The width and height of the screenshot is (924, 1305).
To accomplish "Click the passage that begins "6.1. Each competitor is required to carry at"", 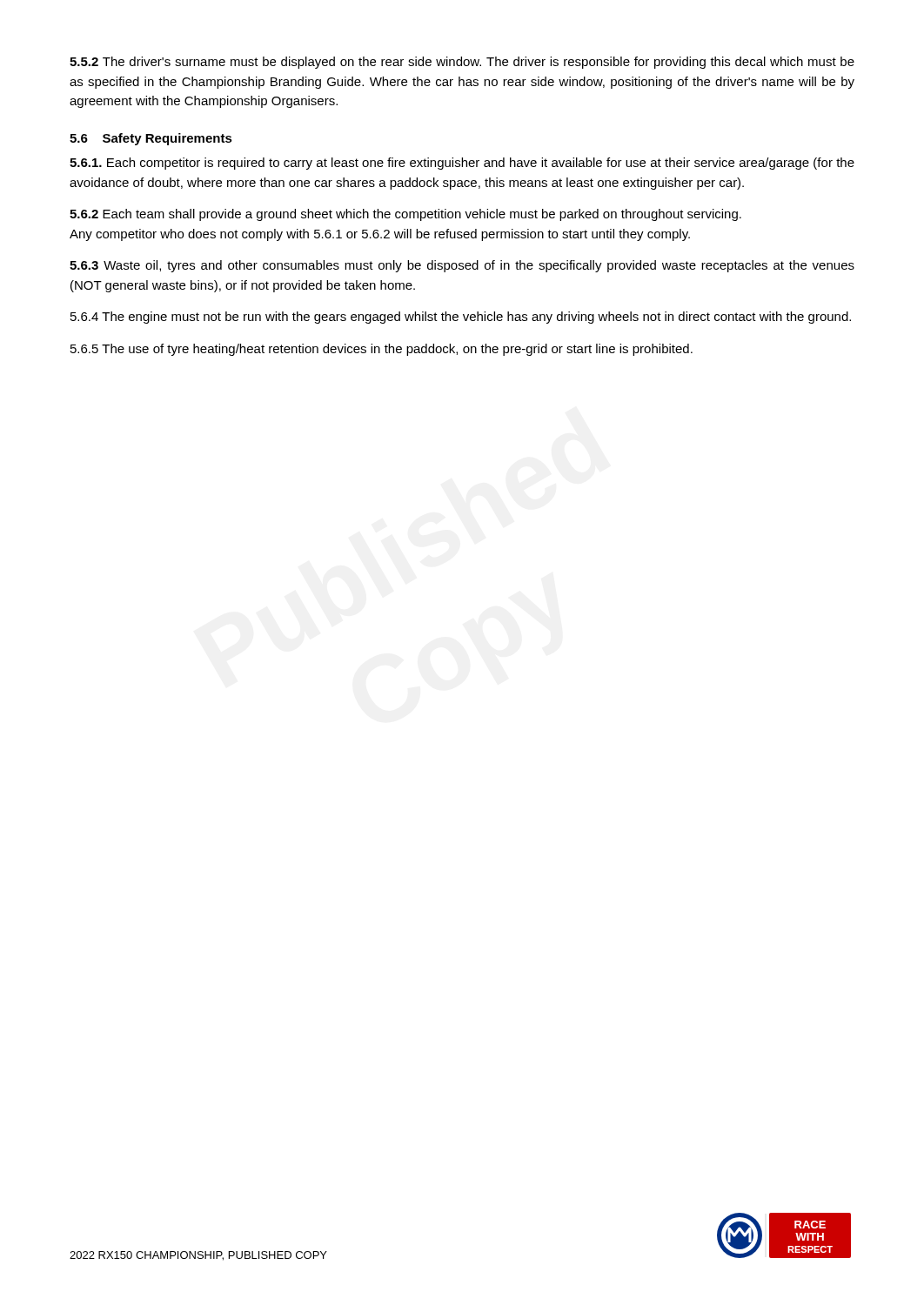I will (462, 173).
